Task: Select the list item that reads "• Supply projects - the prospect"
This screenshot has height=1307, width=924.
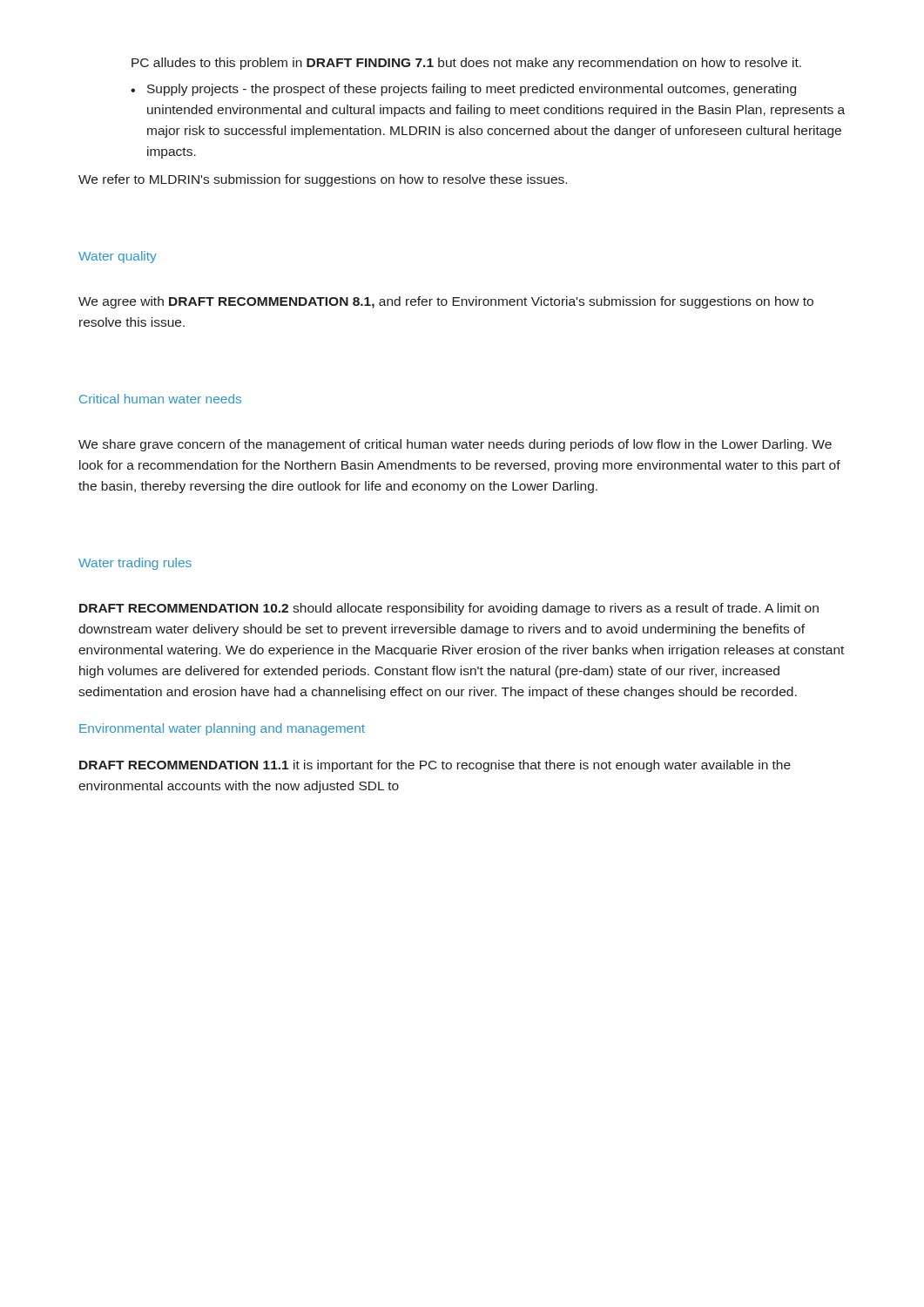Action: [488, 120]
